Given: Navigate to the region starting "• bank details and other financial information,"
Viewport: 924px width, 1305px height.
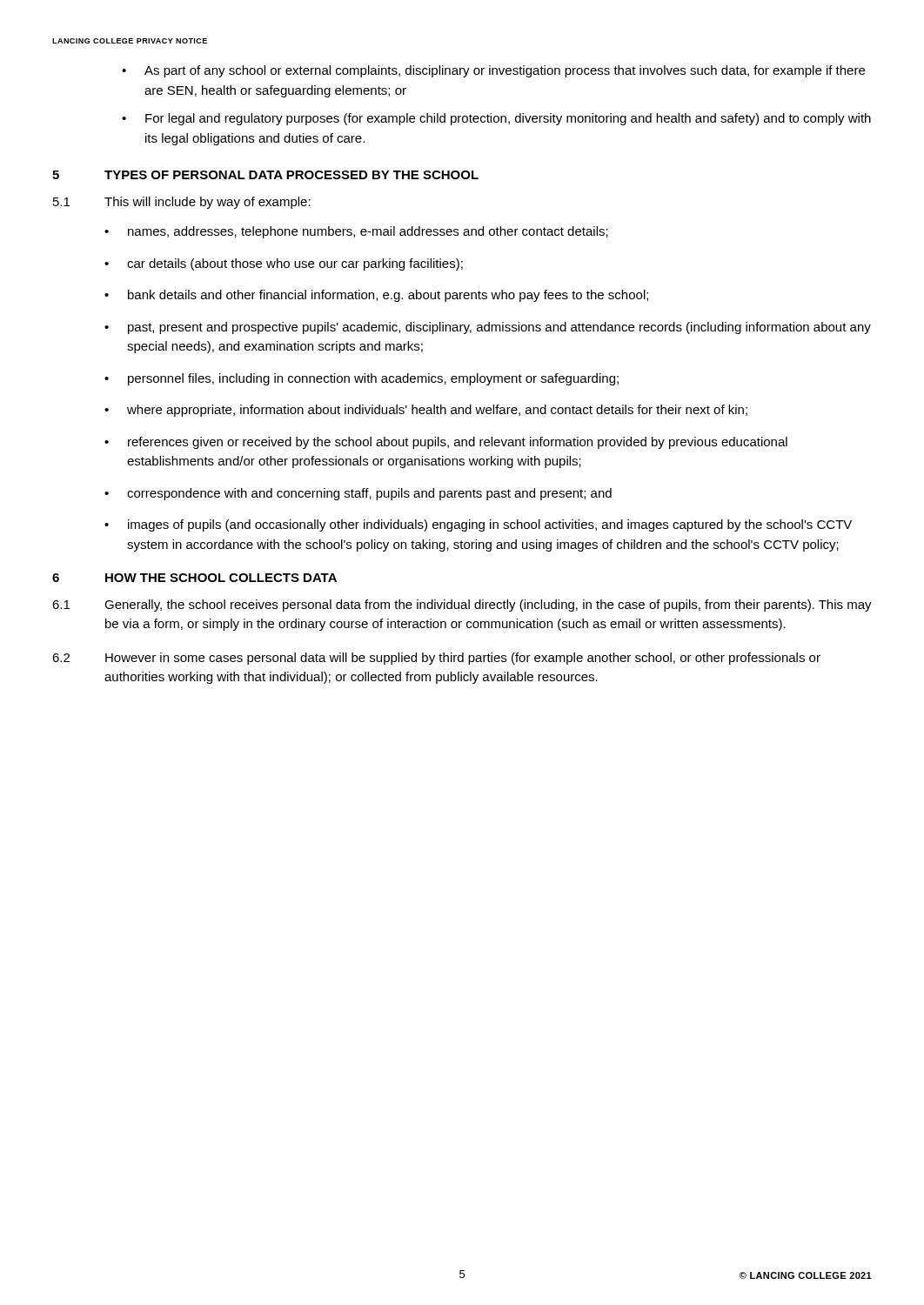Looking at the screenshot, I should click(488, 295).
